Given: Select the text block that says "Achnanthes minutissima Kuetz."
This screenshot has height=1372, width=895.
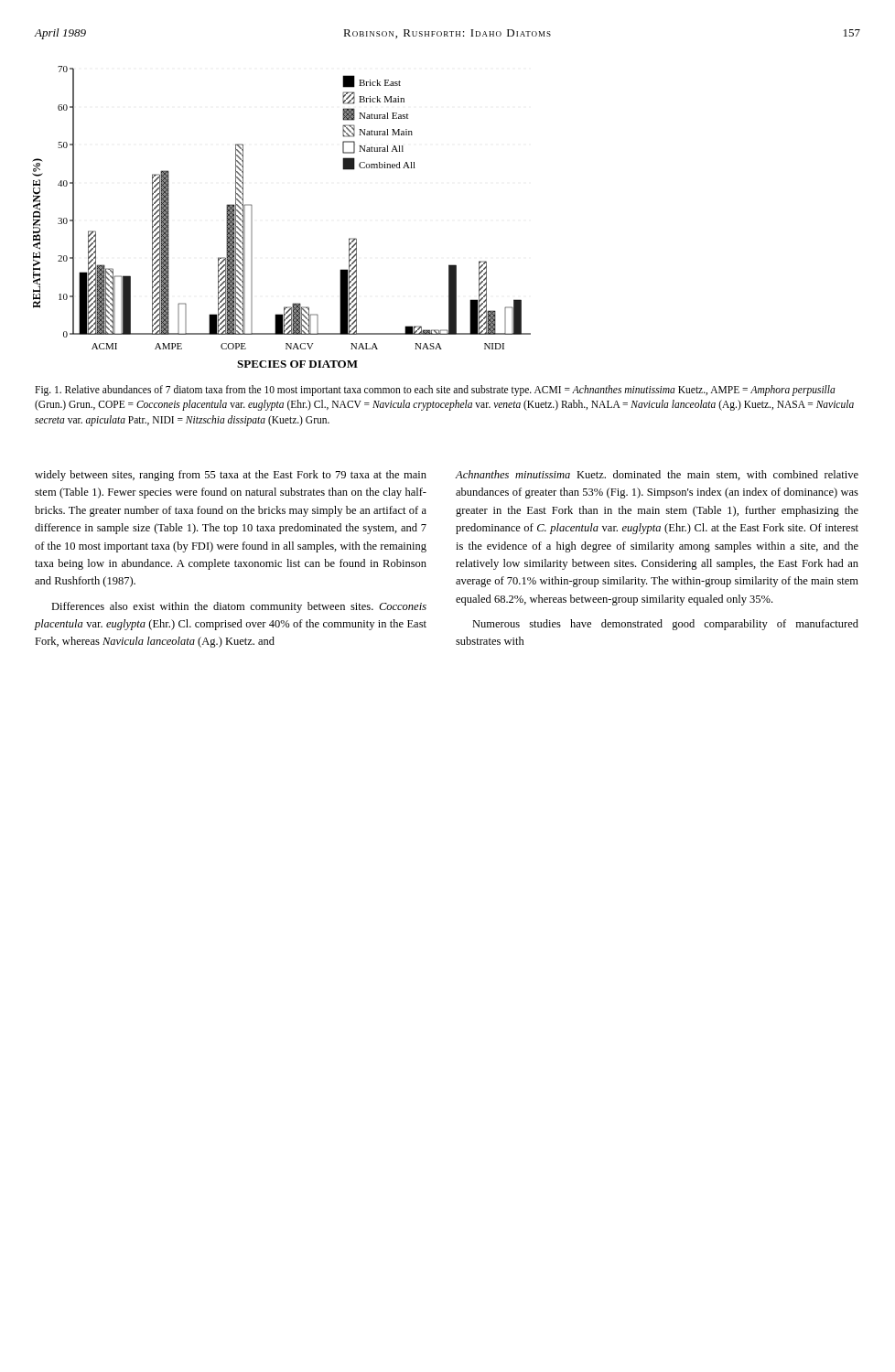Looking at the screenshot, I should pos(657,559).
